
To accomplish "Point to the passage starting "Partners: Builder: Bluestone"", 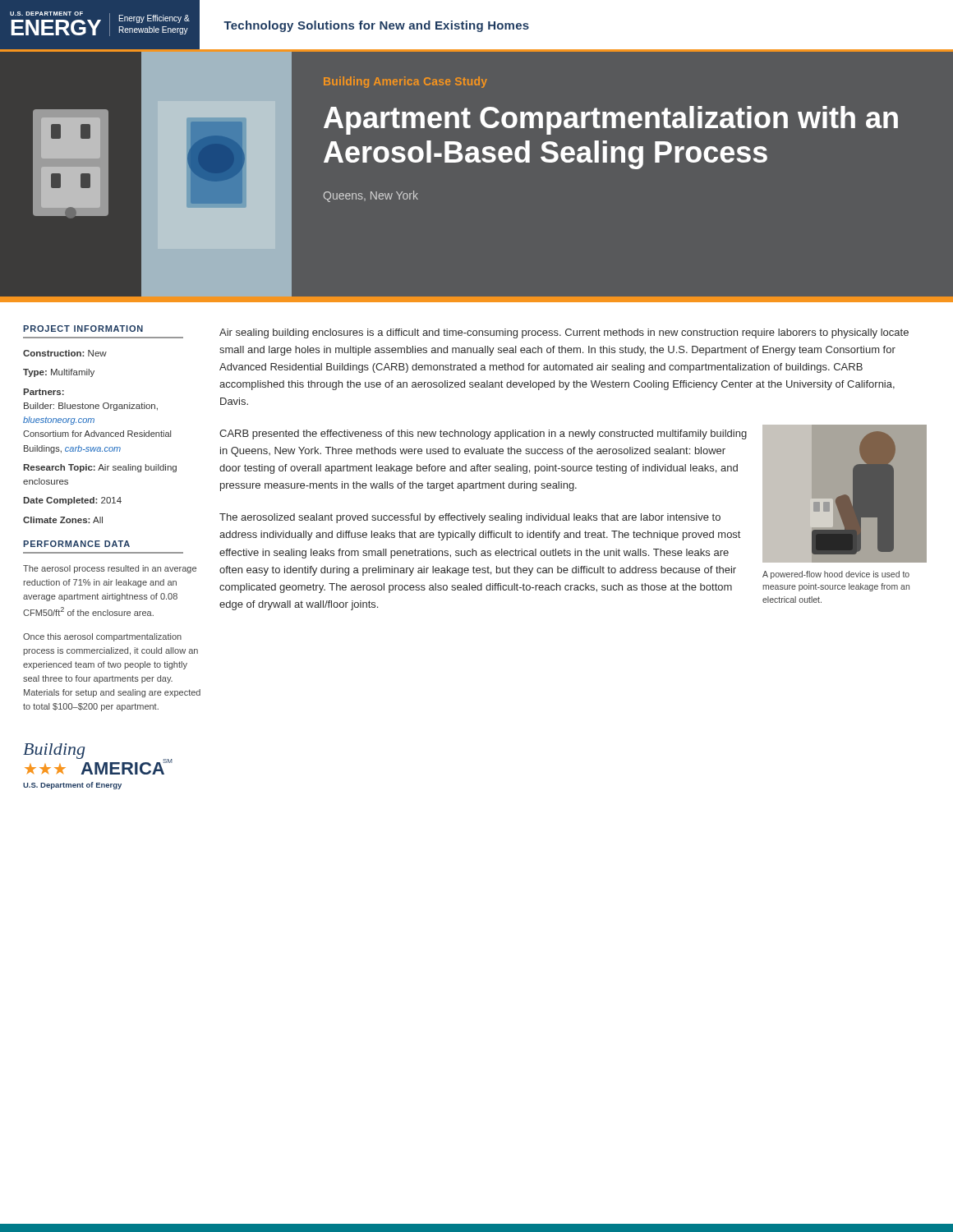I will pyautogui.click(x=97, y=420).
